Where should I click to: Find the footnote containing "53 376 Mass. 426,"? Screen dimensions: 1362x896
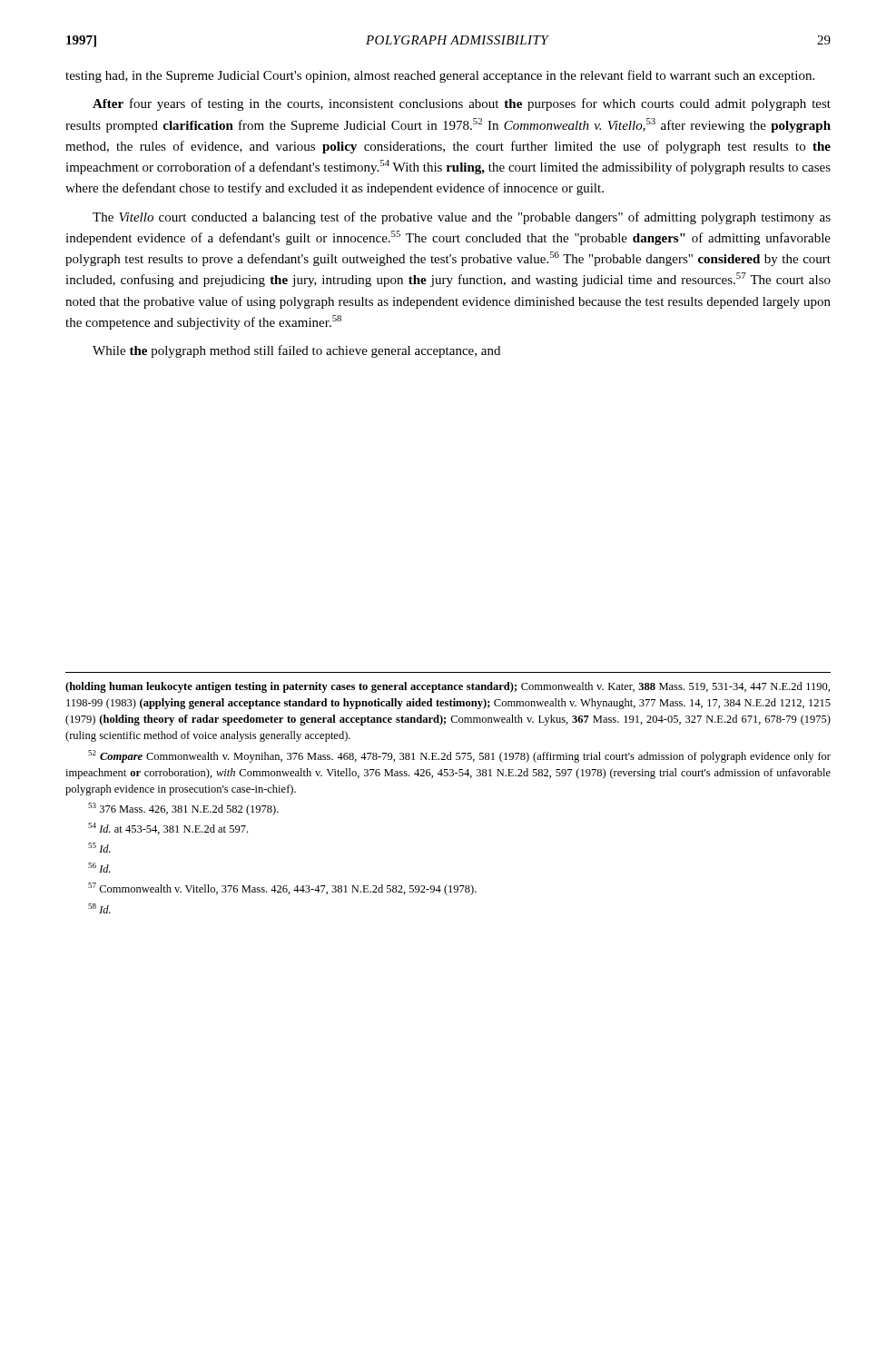point(183,809)
